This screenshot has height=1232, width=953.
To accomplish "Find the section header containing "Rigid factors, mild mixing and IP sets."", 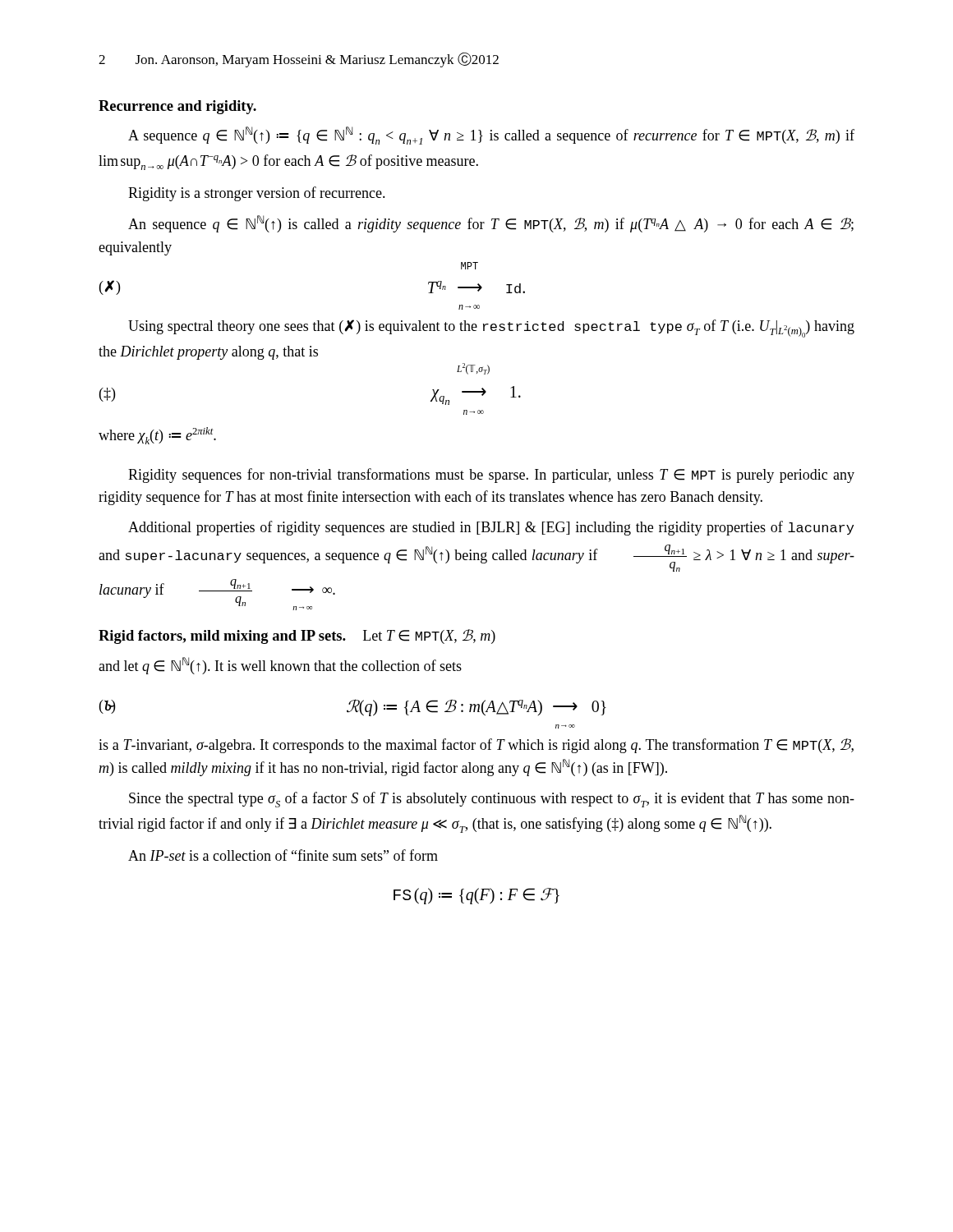I will pyautogui.click(x=297, y=636).
